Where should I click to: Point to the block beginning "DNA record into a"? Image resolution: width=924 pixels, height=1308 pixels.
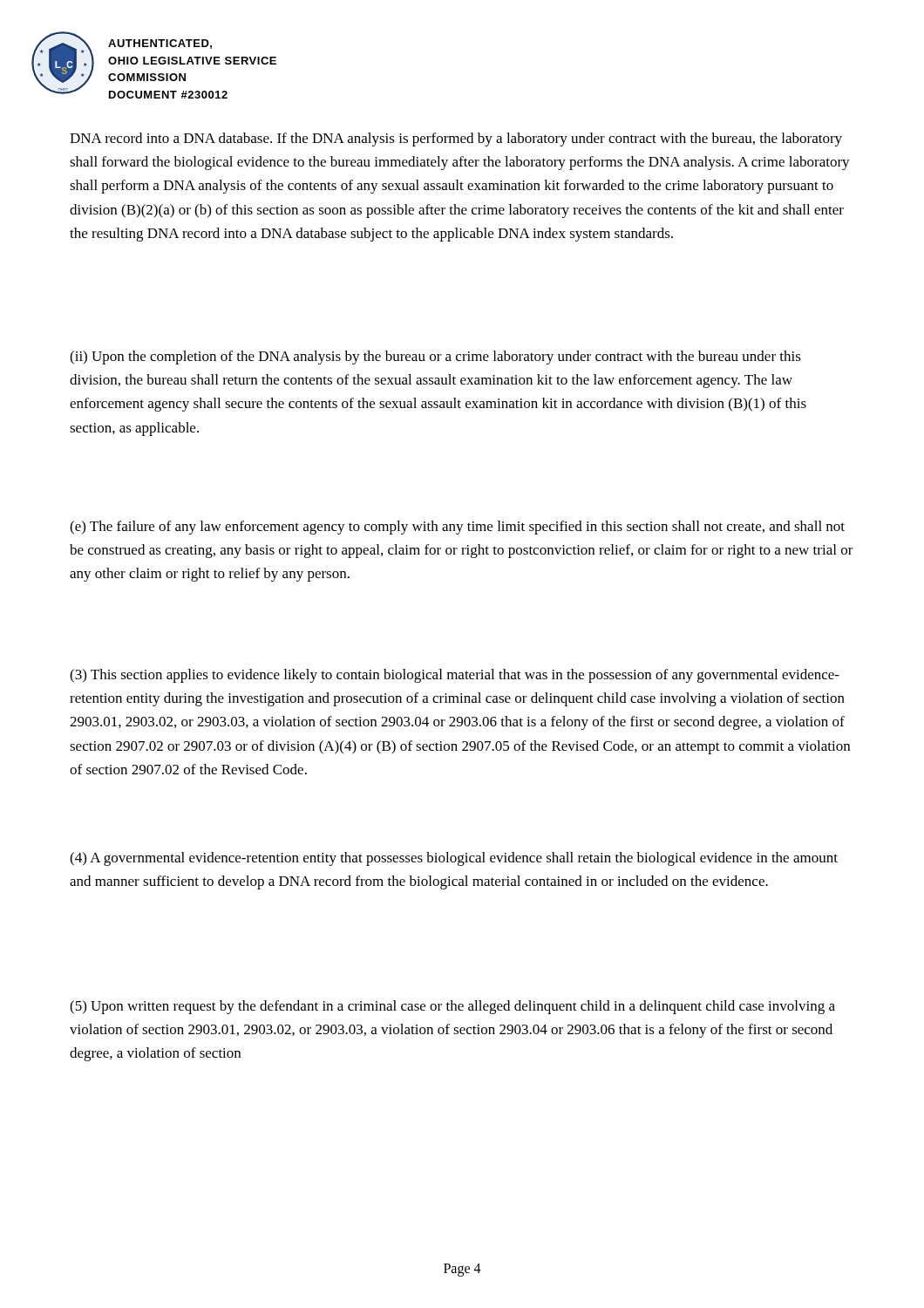[460, 186]
